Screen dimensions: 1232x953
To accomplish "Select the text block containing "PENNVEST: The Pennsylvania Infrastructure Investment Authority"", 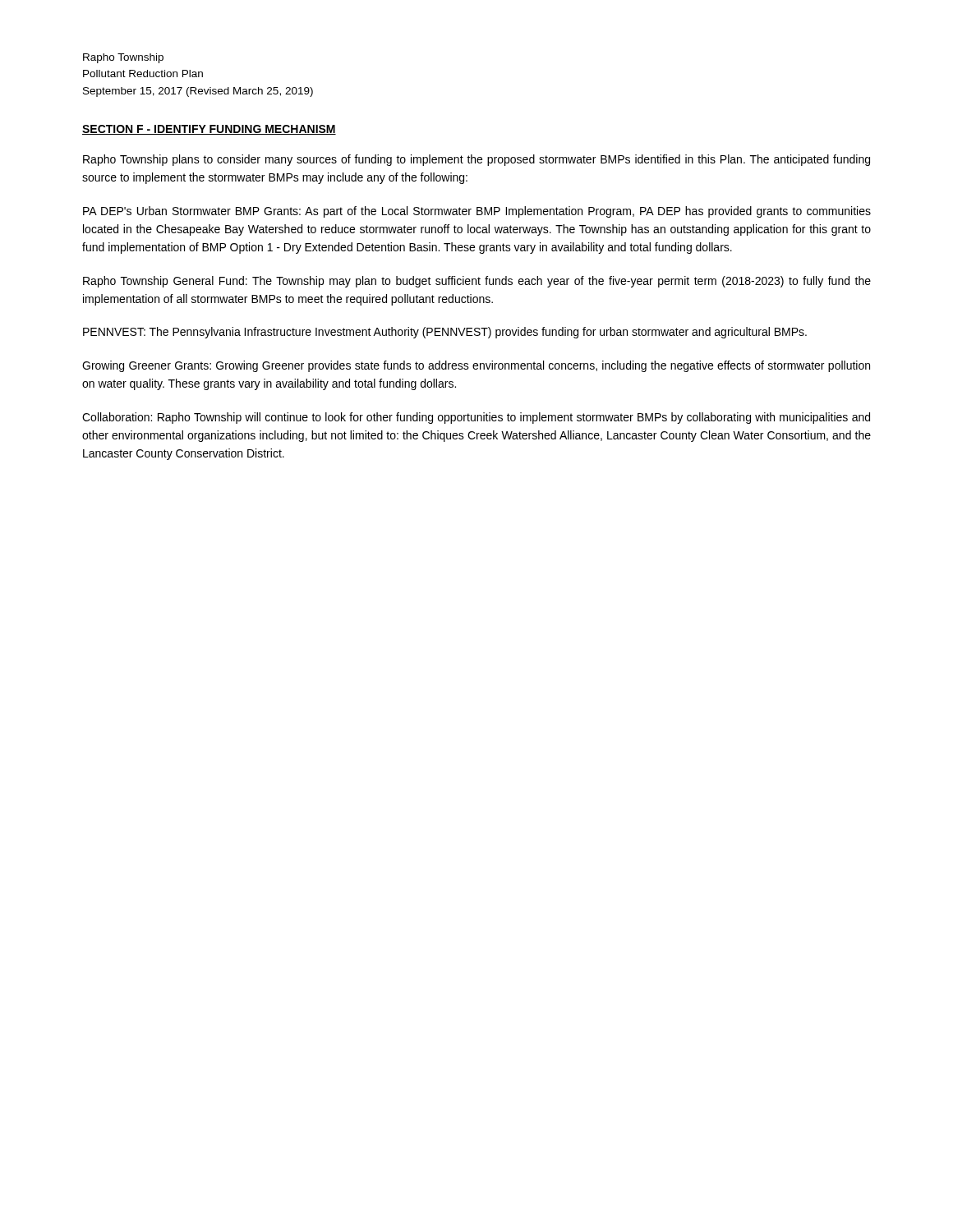I will (x=445, y=332).
